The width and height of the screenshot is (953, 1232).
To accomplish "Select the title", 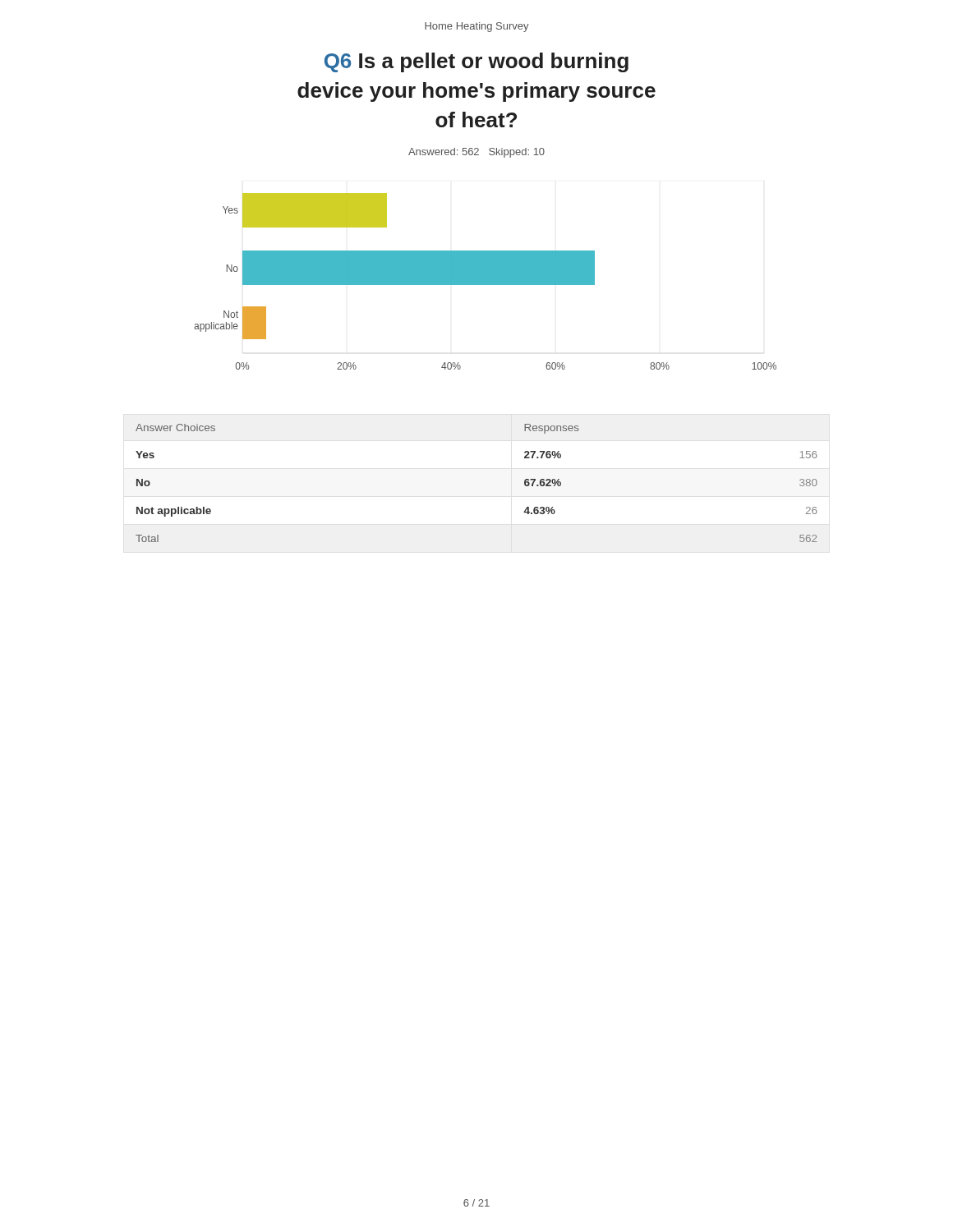I will point(476,91).
